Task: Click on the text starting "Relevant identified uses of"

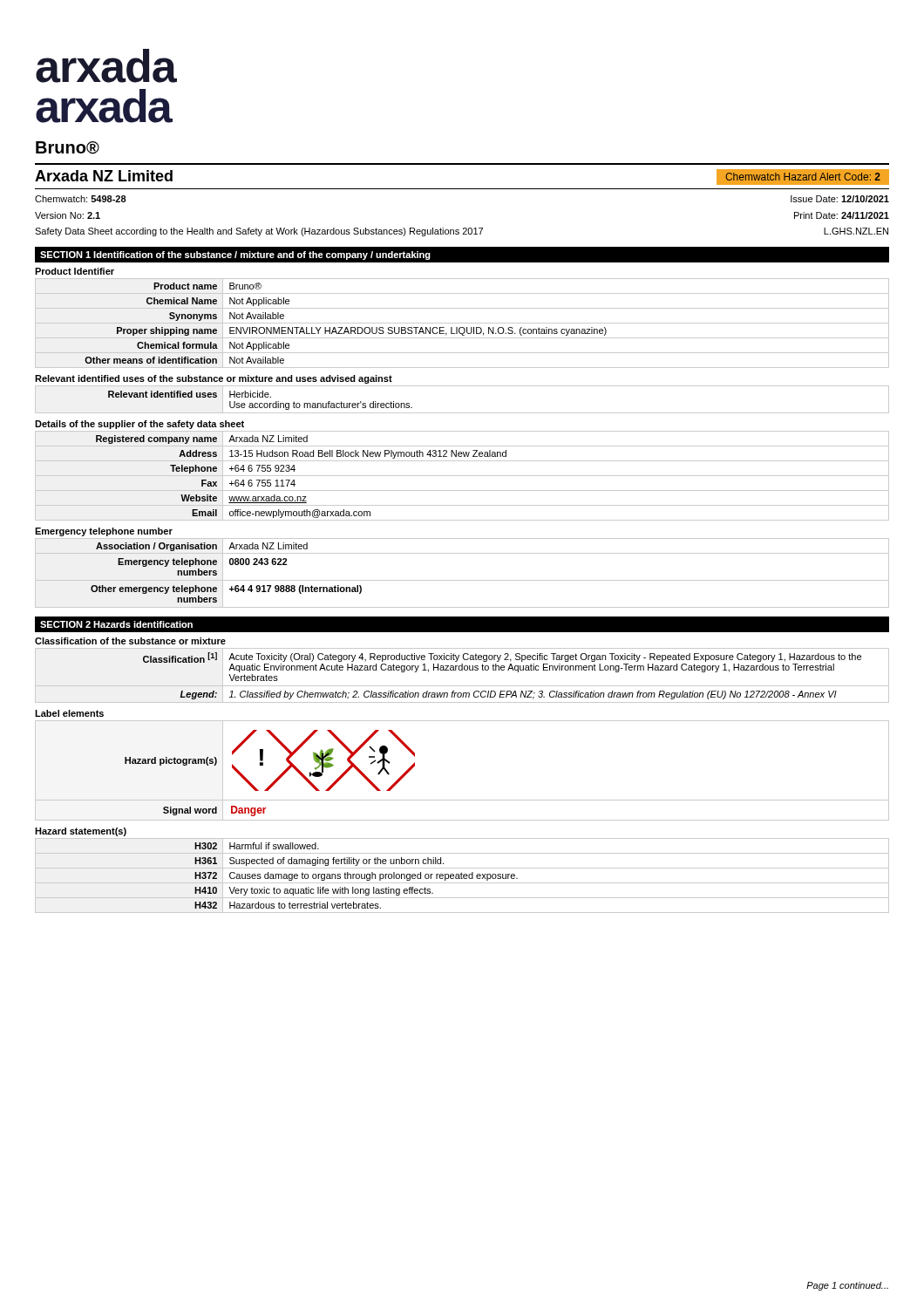Action: (213, 379)
